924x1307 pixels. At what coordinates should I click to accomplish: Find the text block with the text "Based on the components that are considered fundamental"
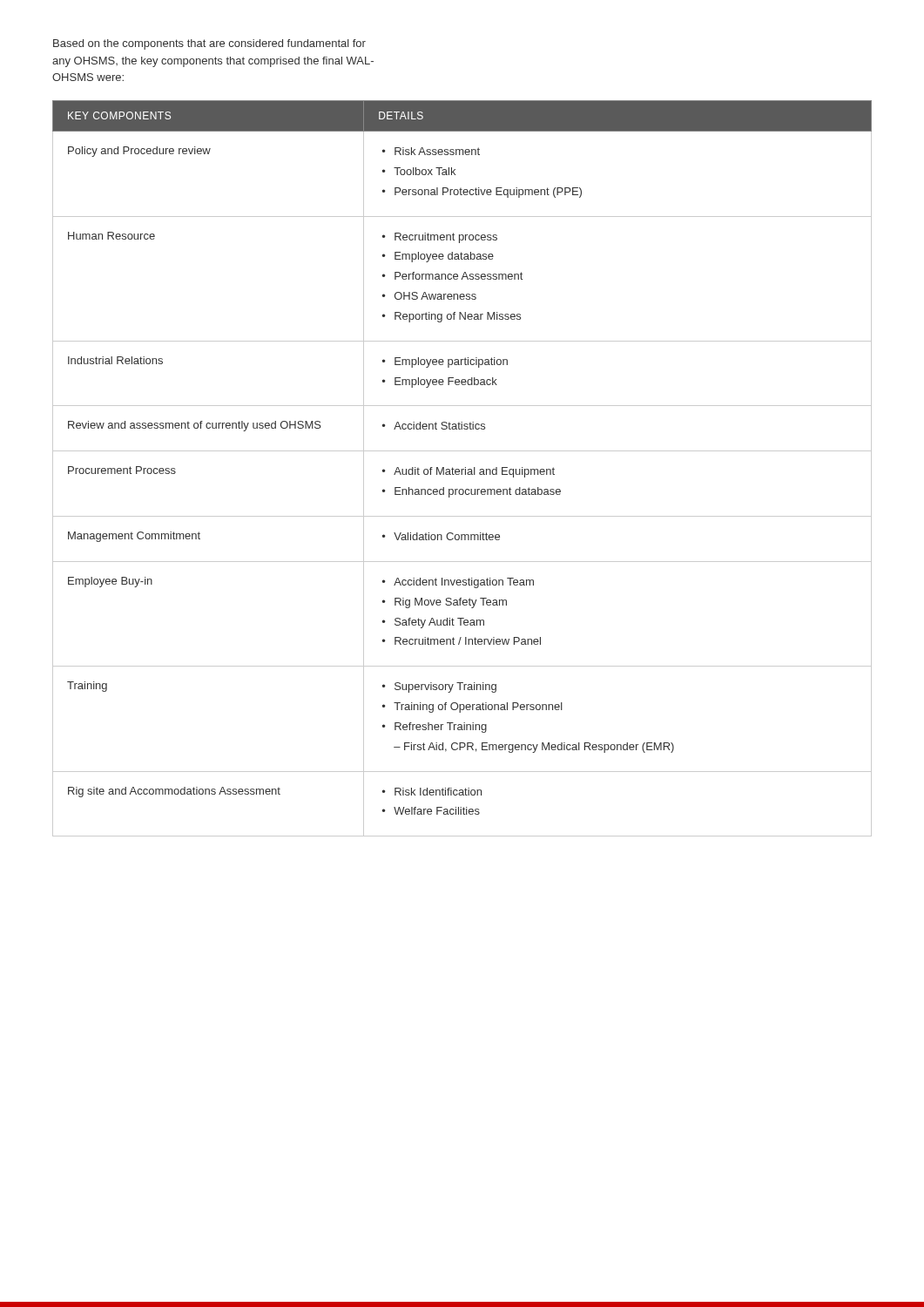tap(213, 60)
